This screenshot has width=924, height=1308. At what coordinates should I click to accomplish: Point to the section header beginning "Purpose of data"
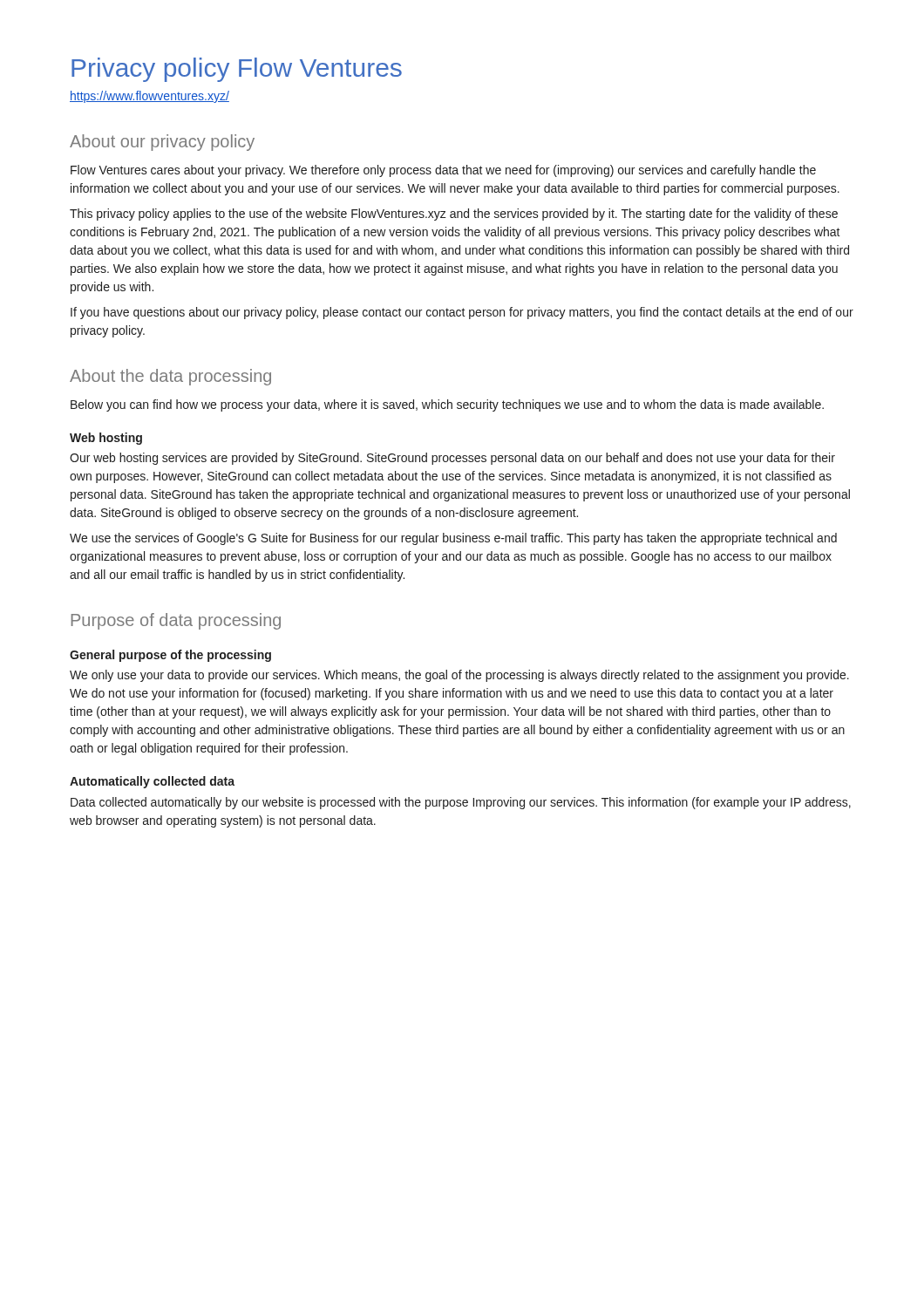click(x=176, y=620)
